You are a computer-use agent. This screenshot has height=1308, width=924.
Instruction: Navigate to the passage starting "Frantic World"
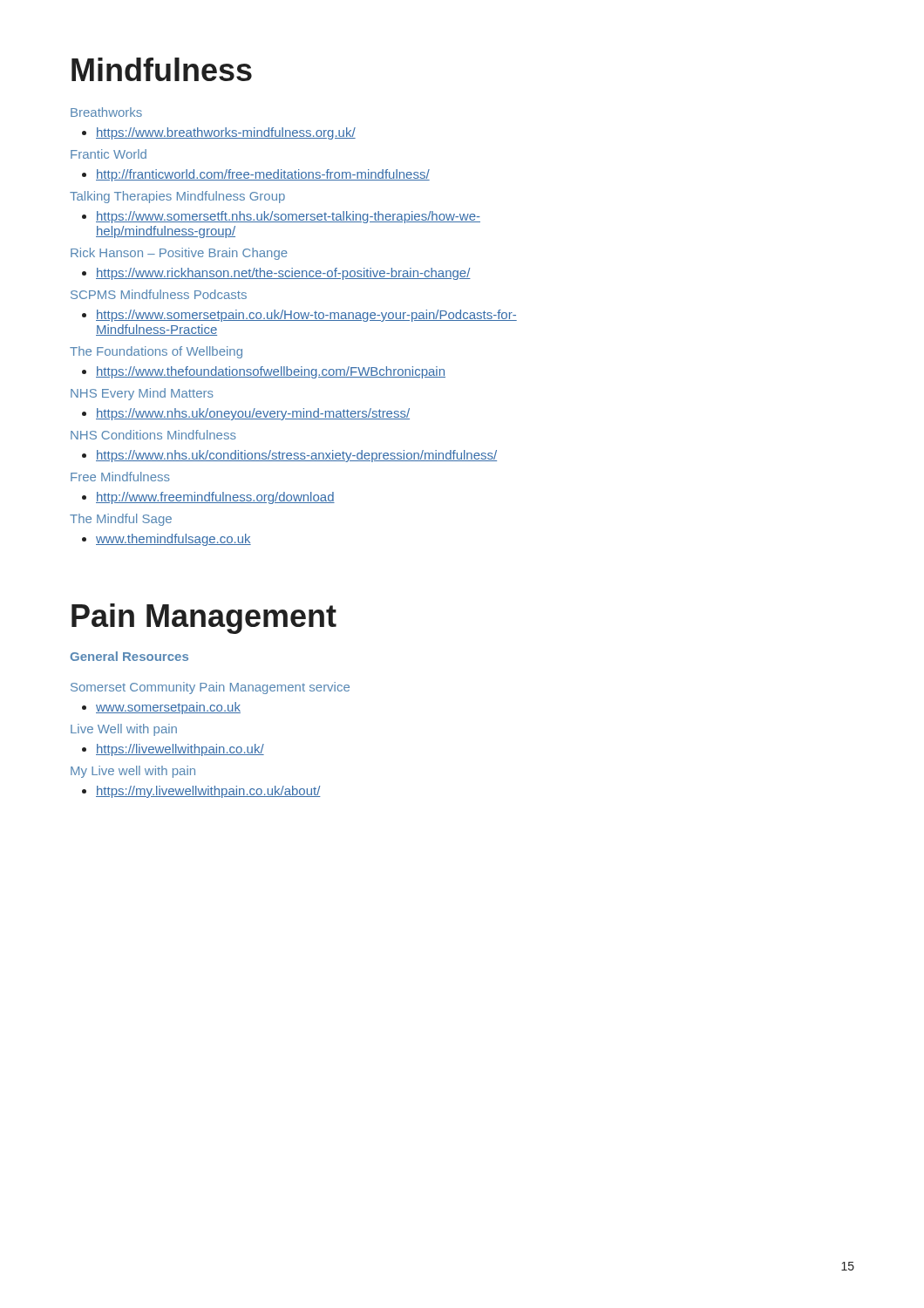tap(109, 154)
